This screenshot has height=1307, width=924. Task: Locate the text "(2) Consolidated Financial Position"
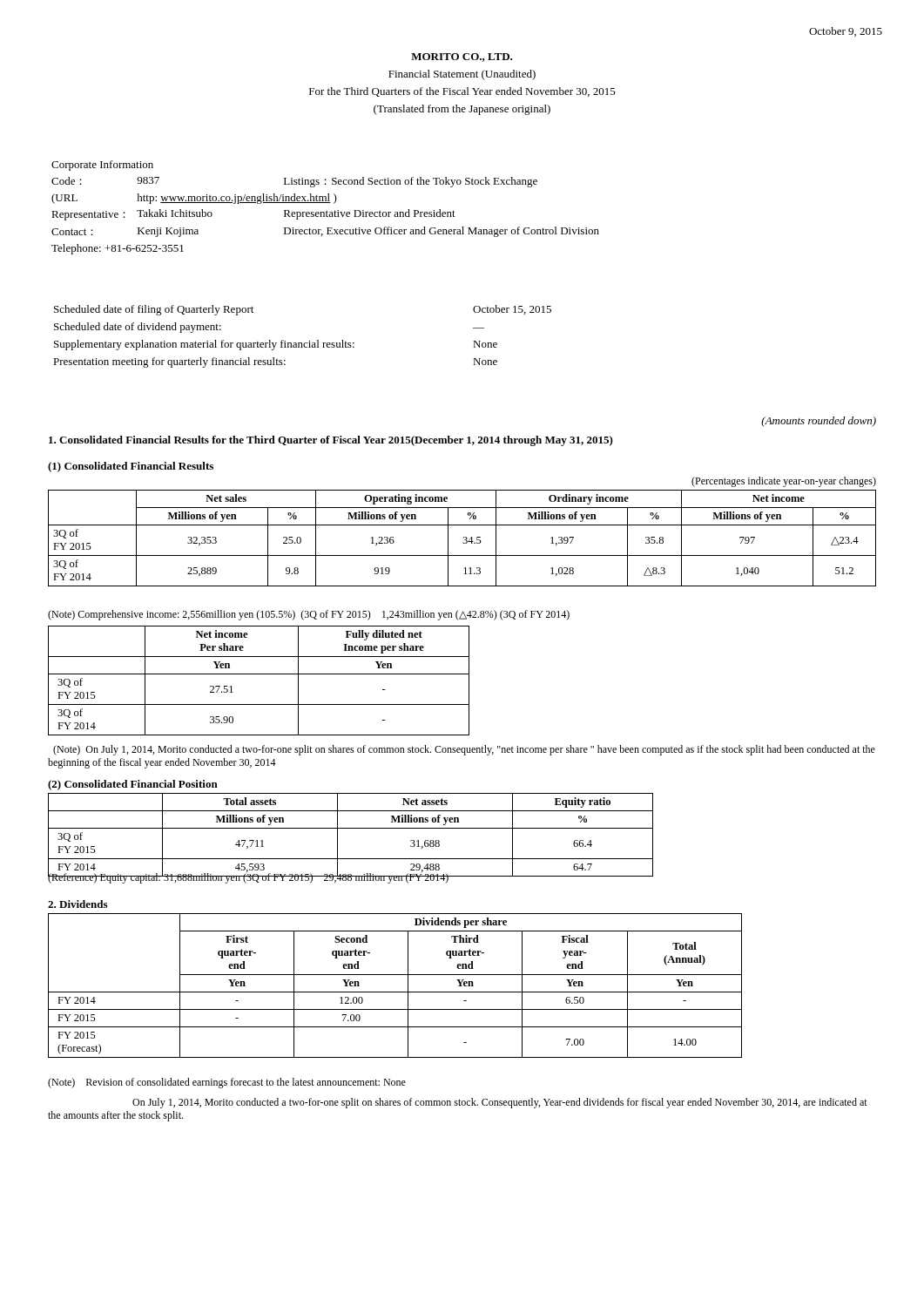point(133,784)
